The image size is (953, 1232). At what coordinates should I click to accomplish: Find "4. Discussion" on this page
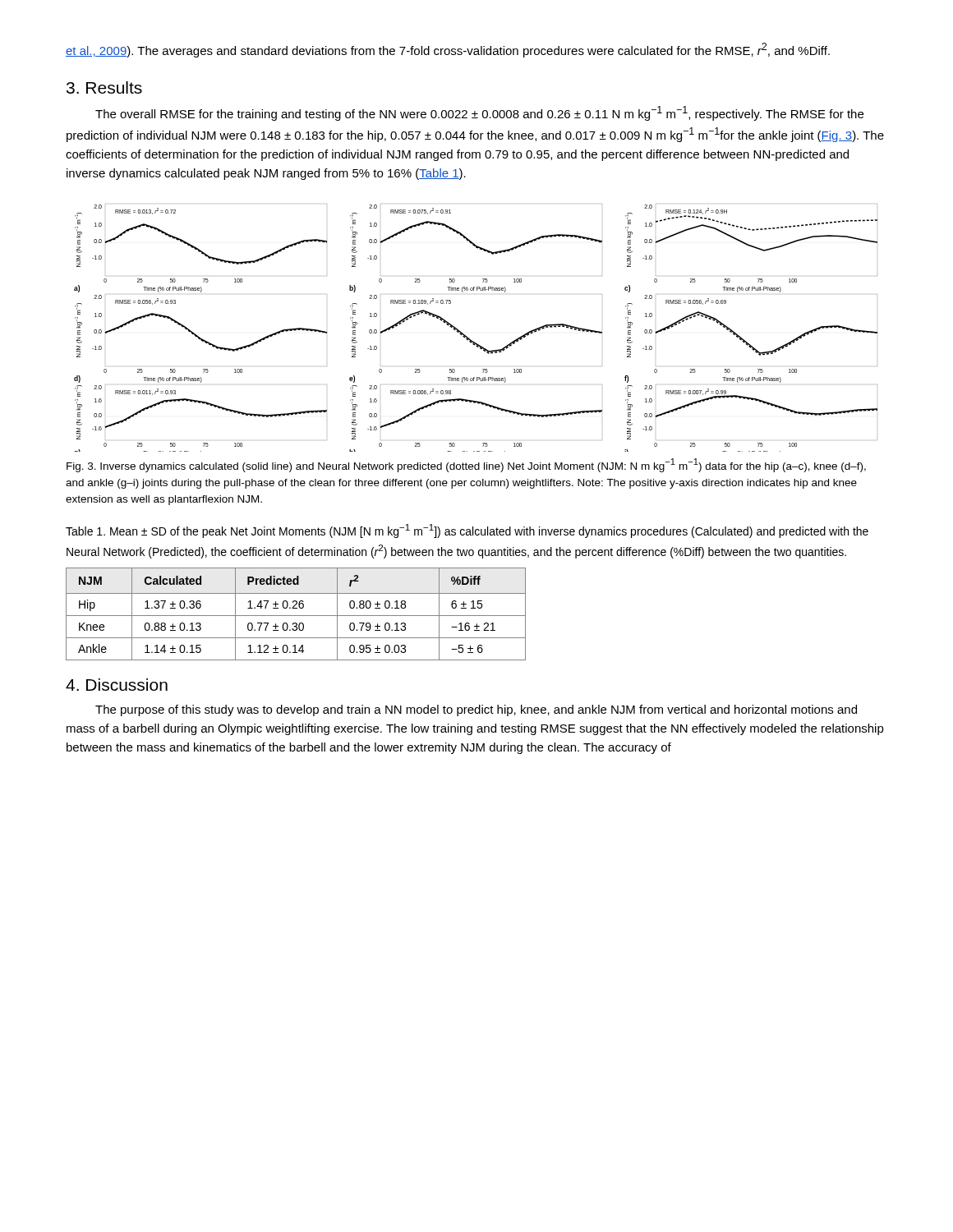(117, 684)
